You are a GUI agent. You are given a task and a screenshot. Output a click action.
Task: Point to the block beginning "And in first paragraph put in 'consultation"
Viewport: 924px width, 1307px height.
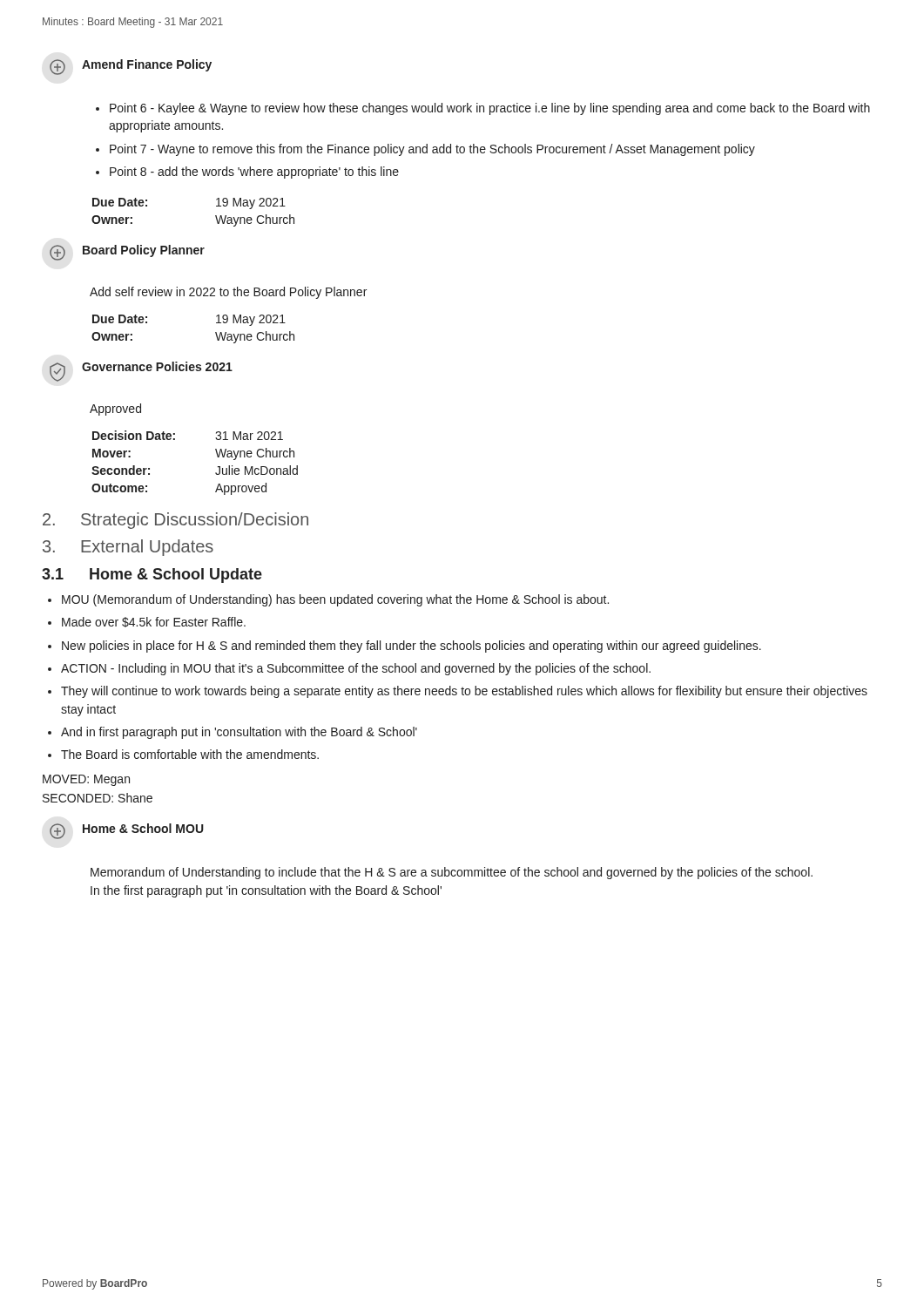pos(233,733)
